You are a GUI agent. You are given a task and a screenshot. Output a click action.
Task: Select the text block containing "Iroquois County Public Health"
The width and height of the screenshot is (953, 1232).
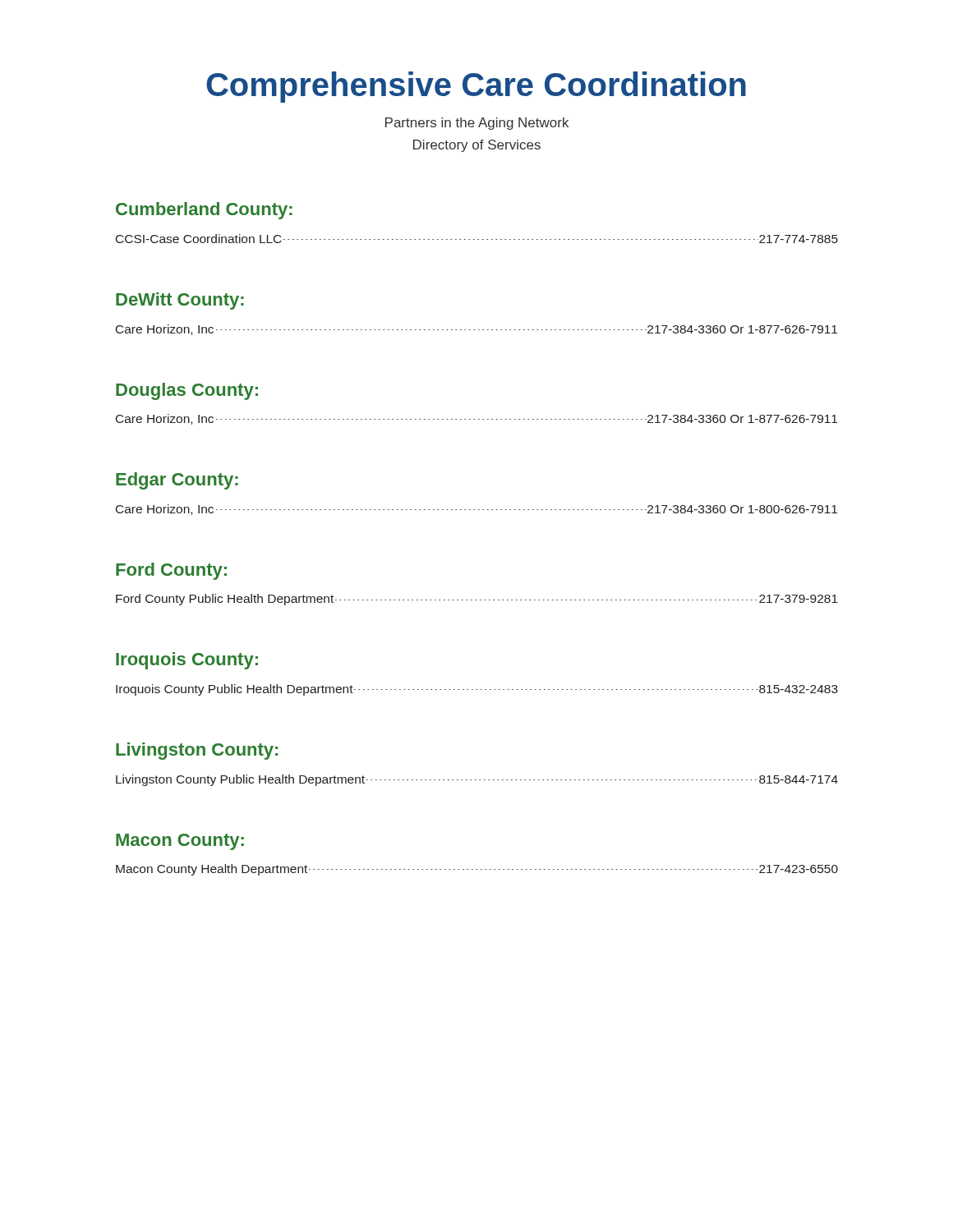point(476,685)
